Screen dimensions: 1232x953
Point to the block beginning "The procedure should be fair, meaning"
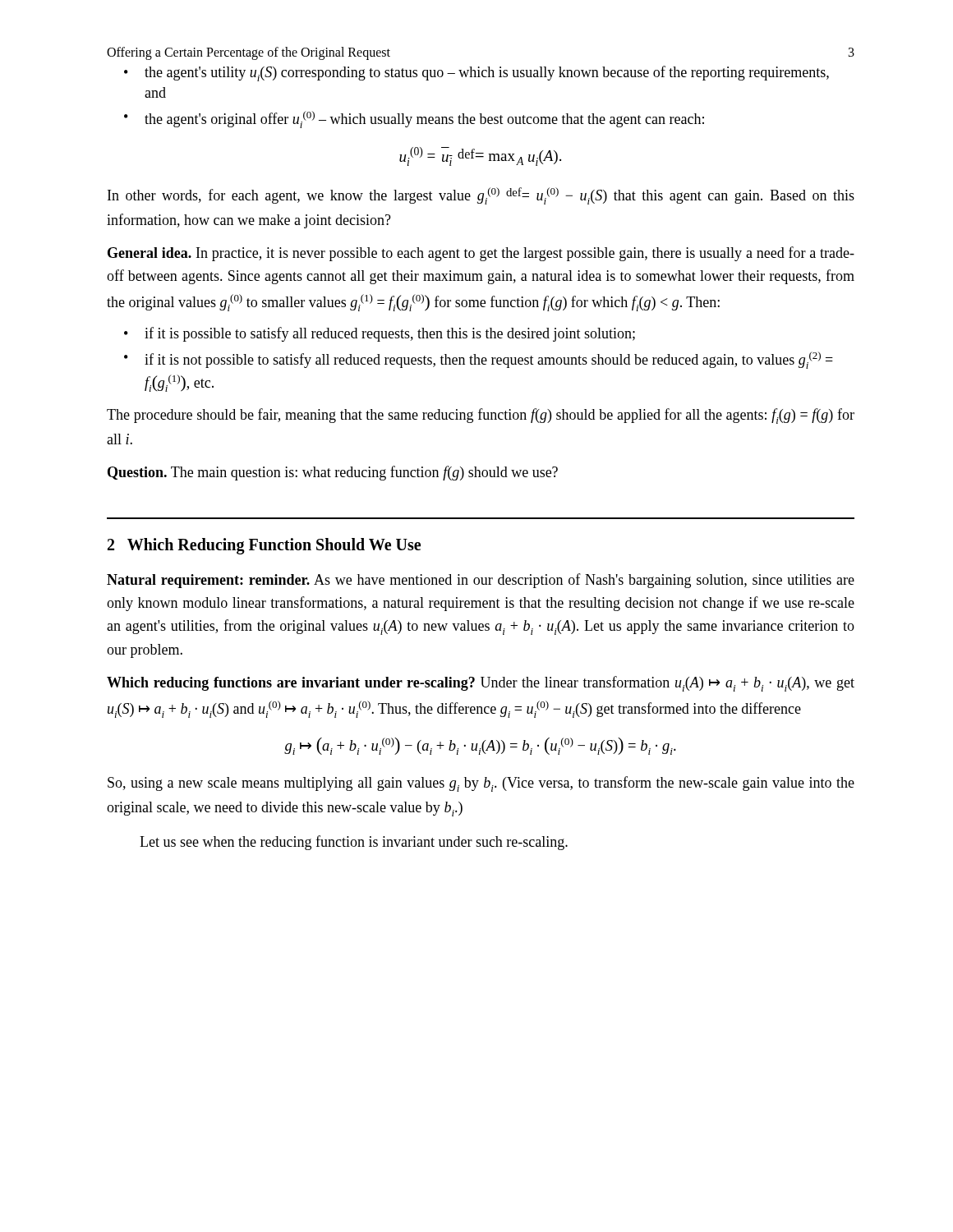(x=481, y=427)
